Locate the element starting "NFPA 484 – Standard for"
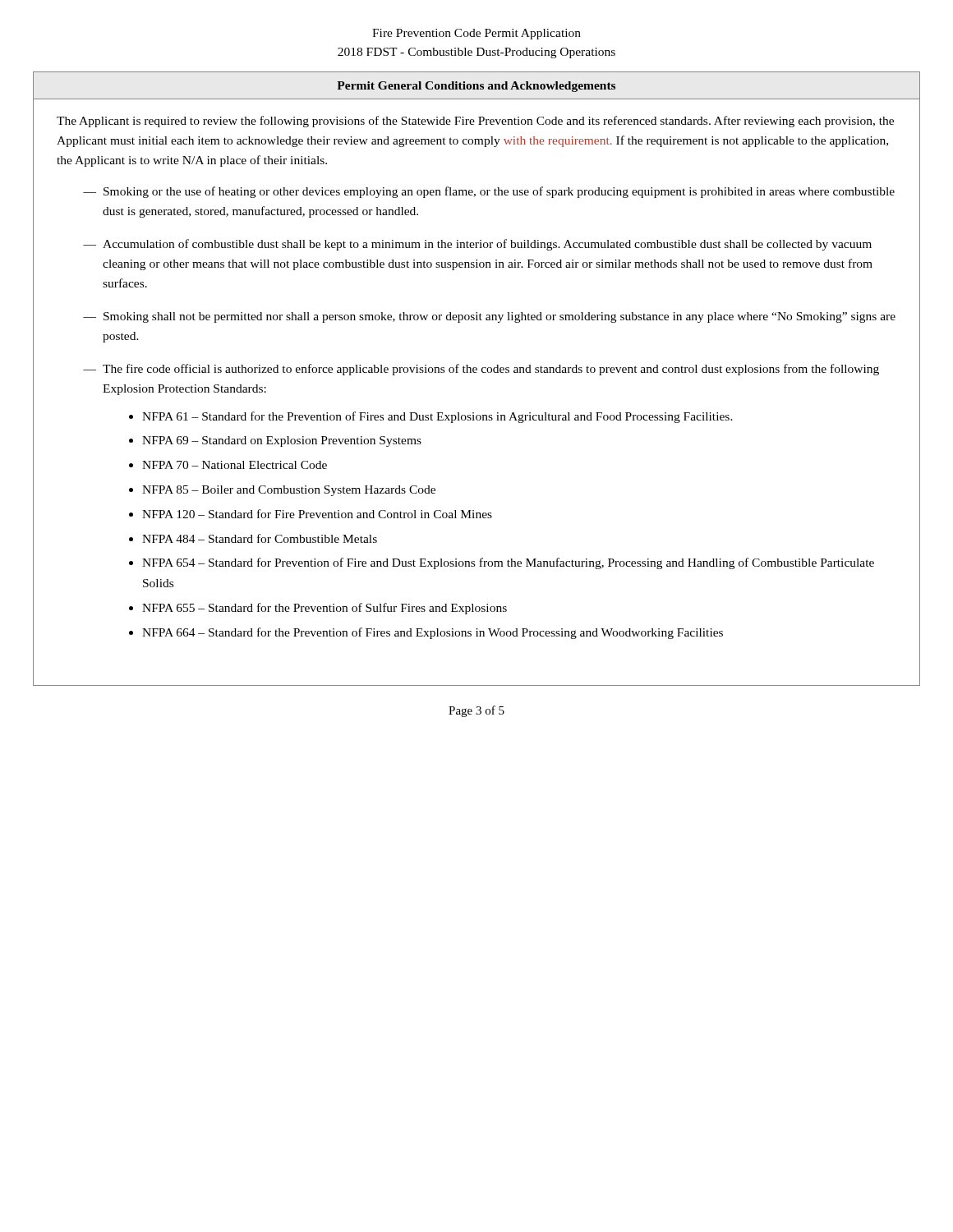Screen dimensions: 1232x953 tap(260, 538)
